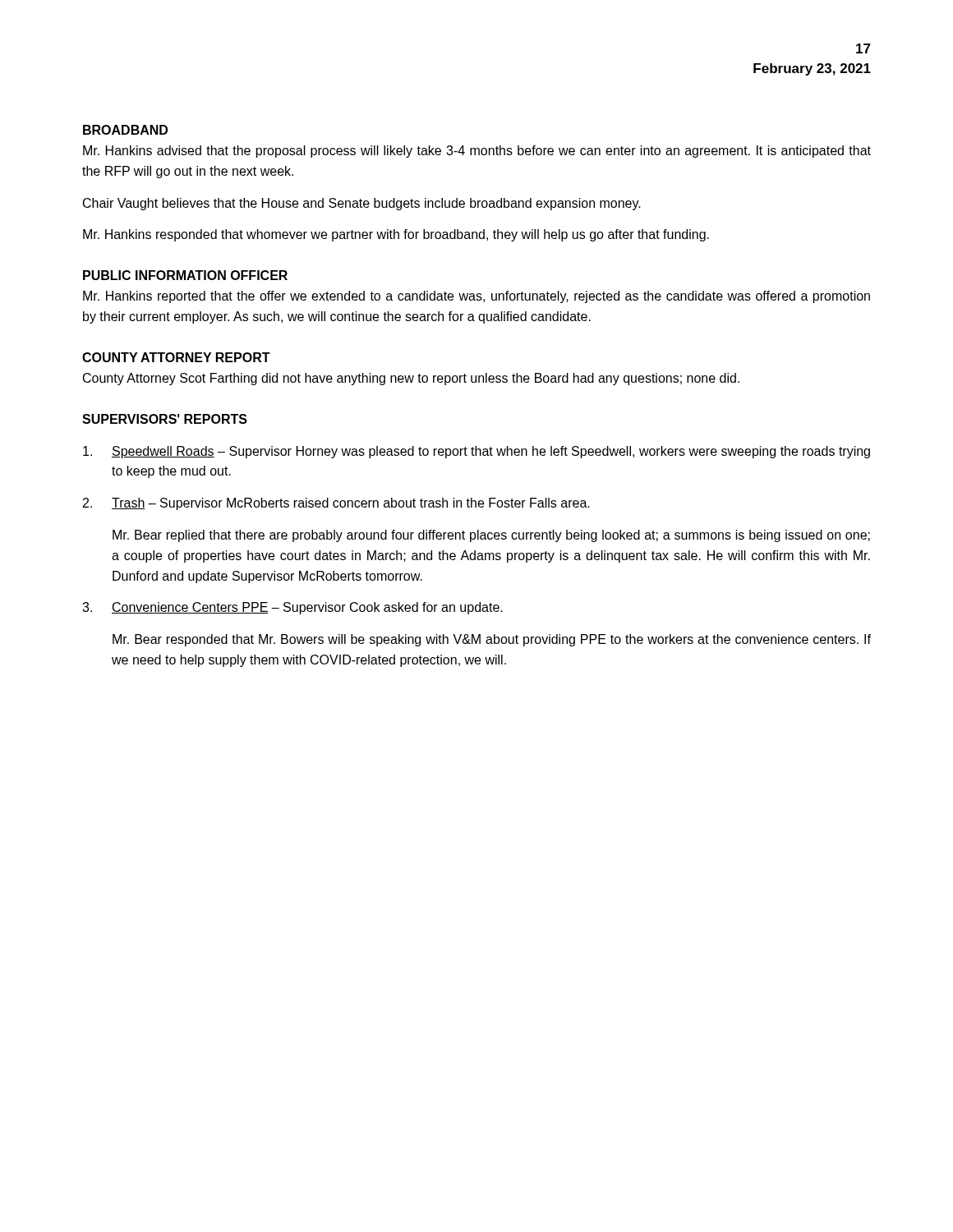Click on the text block with the text "County Attorney Scot Farthing did not have"
The width and height of the screenshot is (953, 1232).
click(411, 378)
